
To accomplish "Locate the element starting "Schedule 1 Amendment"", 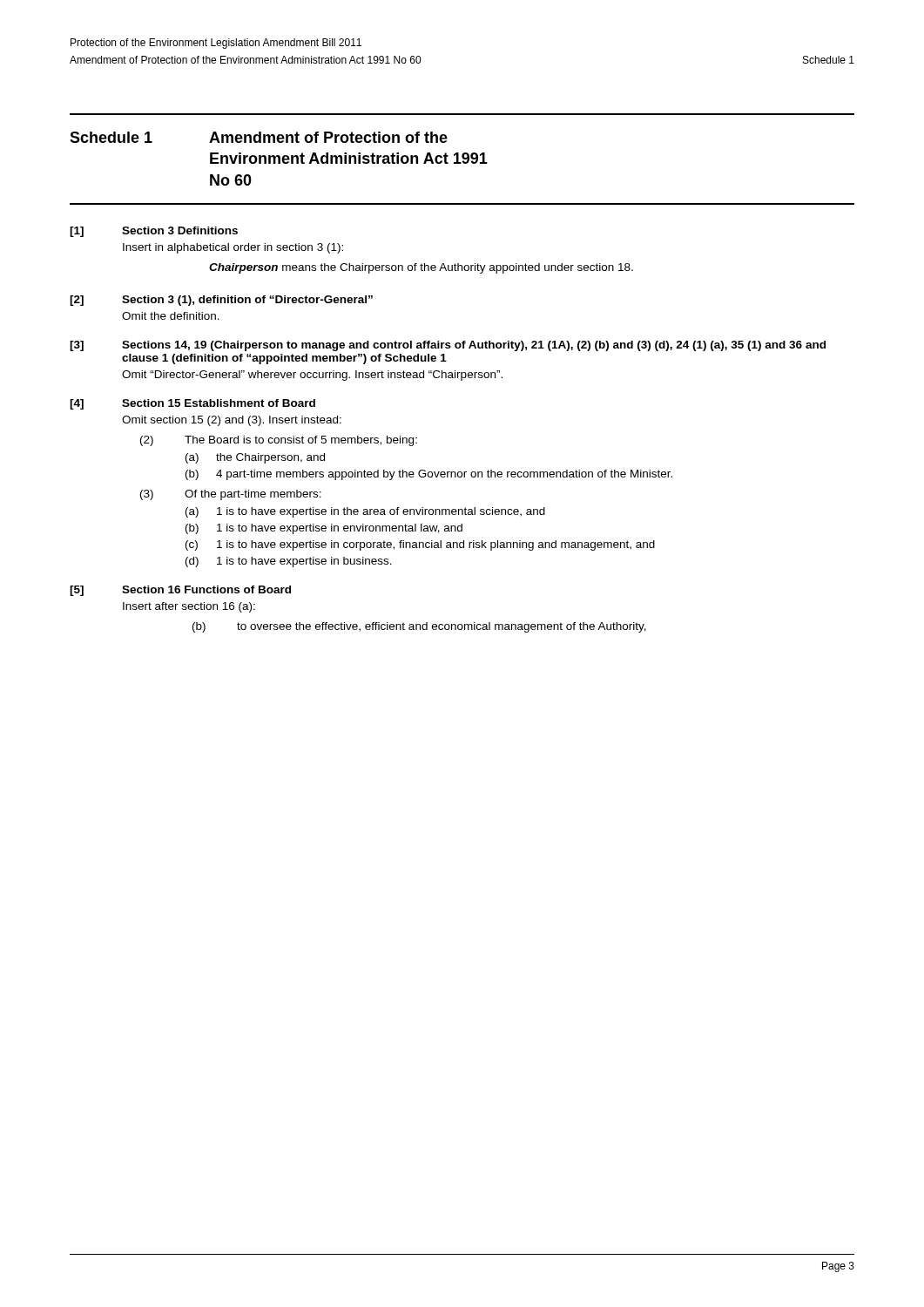I will click(x=462, y=159).
